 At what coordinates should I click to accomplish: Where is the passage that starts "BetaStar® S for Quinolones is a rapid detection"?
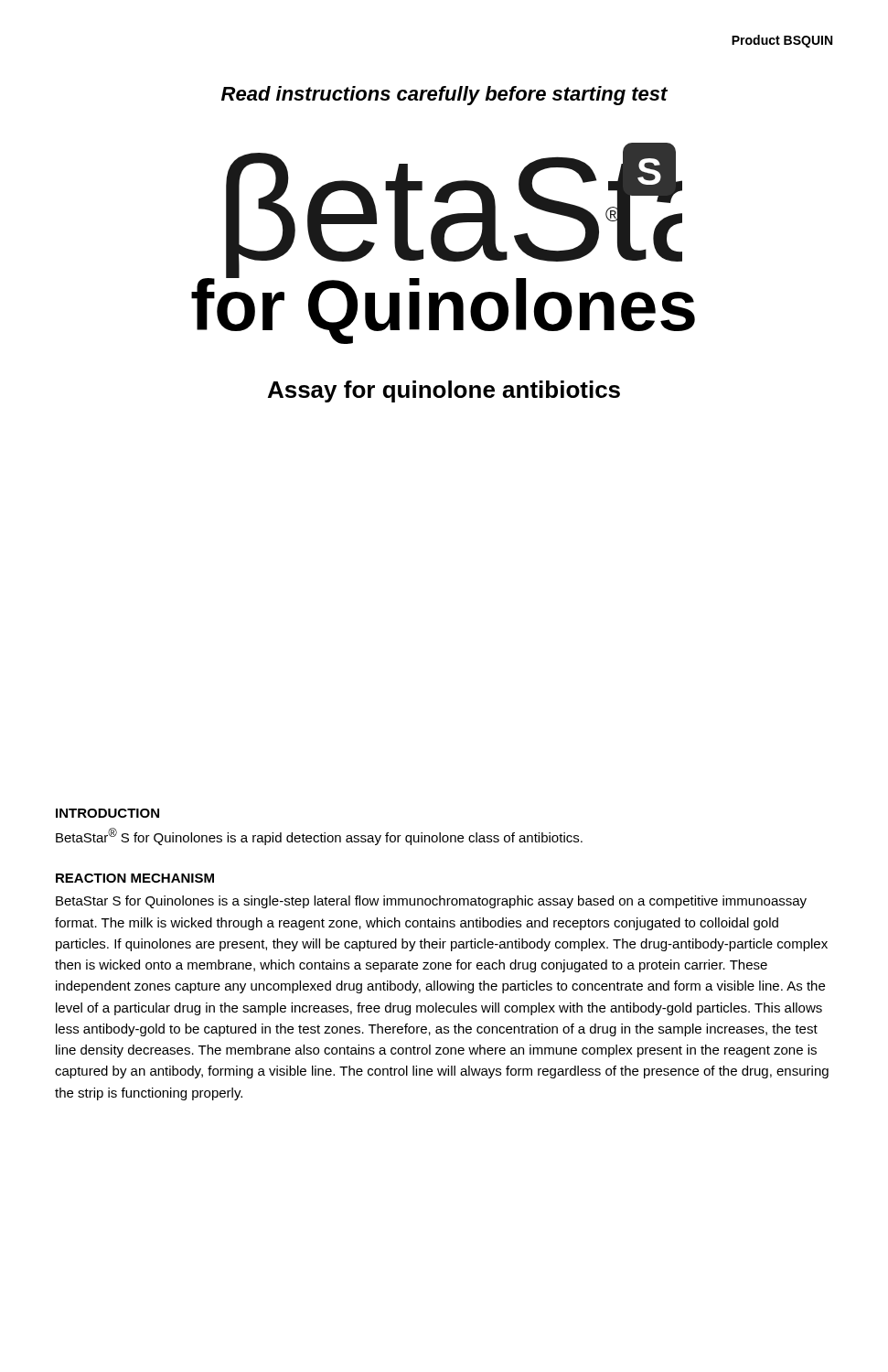tap(319, 836)
